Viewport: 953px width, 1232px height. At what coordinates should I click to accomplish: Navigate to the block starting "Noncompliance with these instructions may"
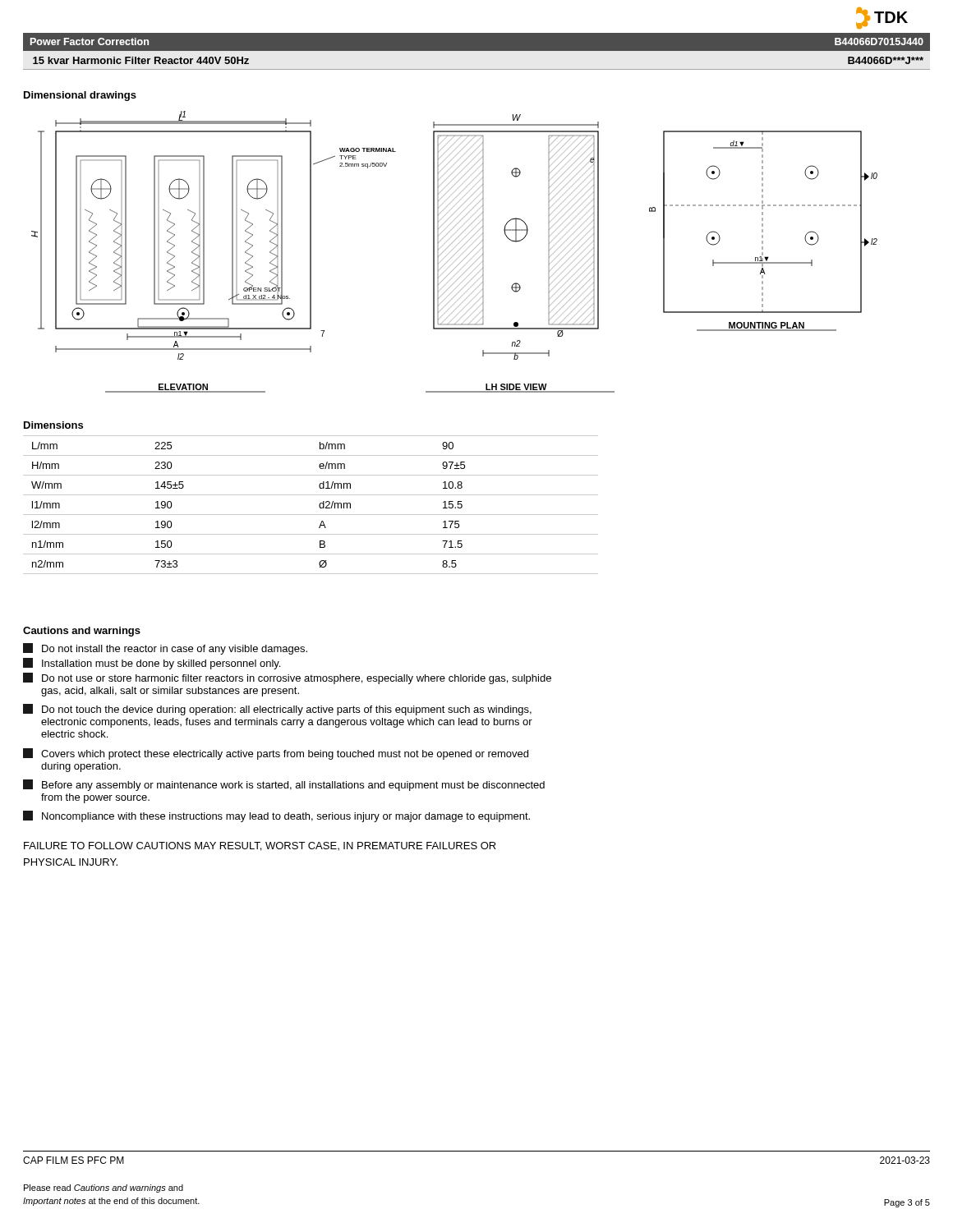click(277, 816)
